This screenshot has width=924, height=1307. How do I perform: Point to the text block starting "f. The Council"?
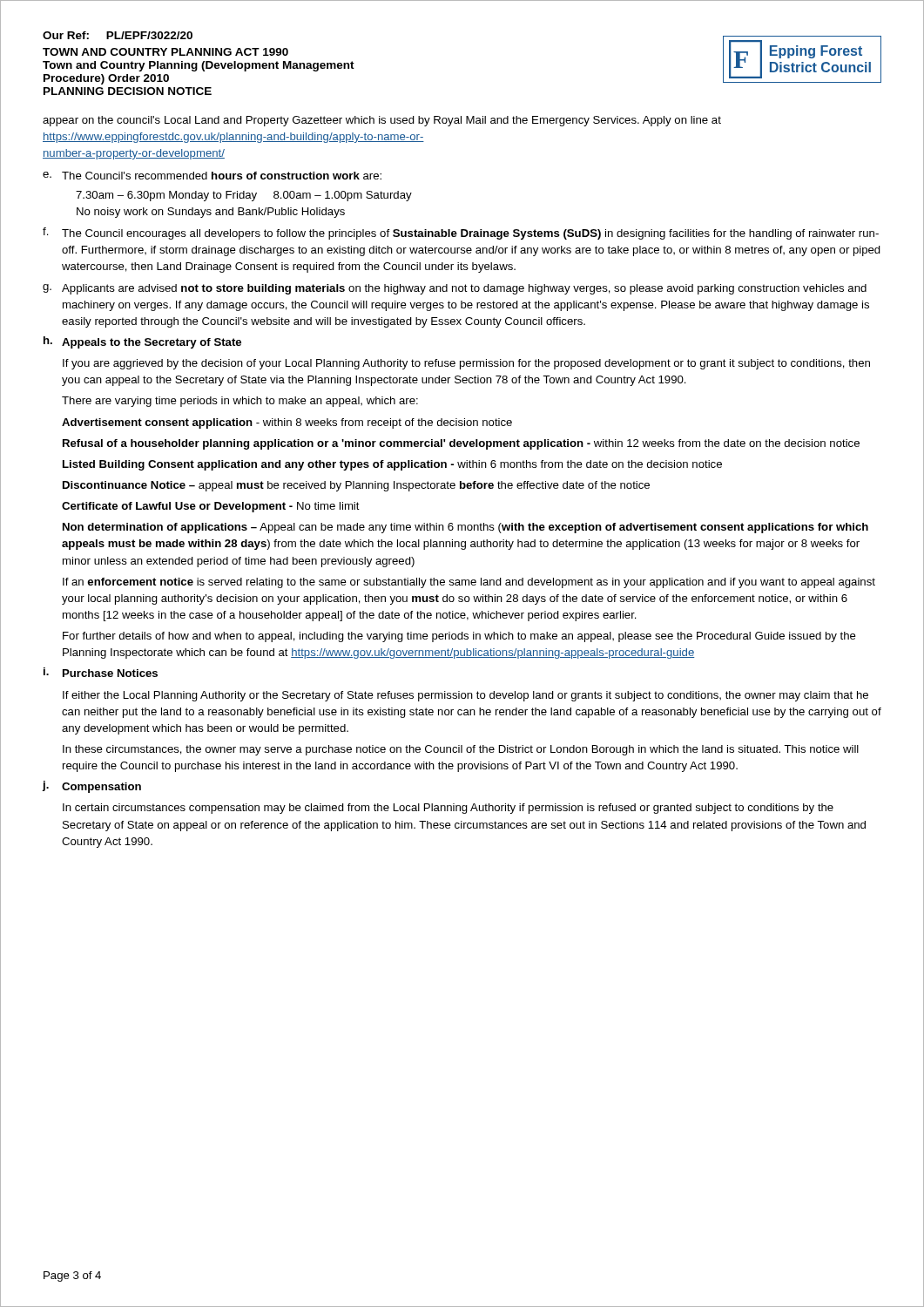pos(462,250)
